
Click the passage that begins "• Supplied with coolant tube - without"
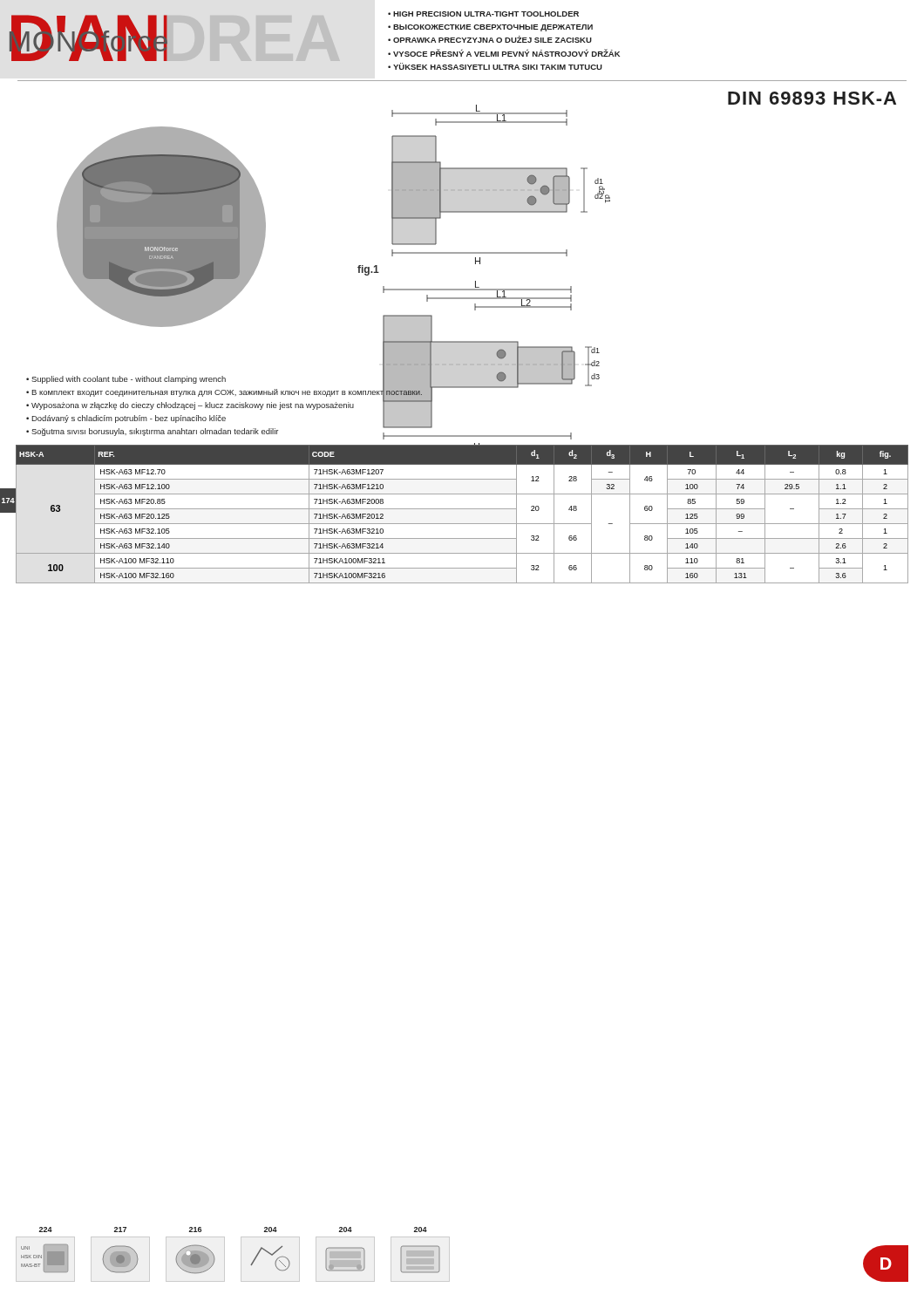(126, 379)
